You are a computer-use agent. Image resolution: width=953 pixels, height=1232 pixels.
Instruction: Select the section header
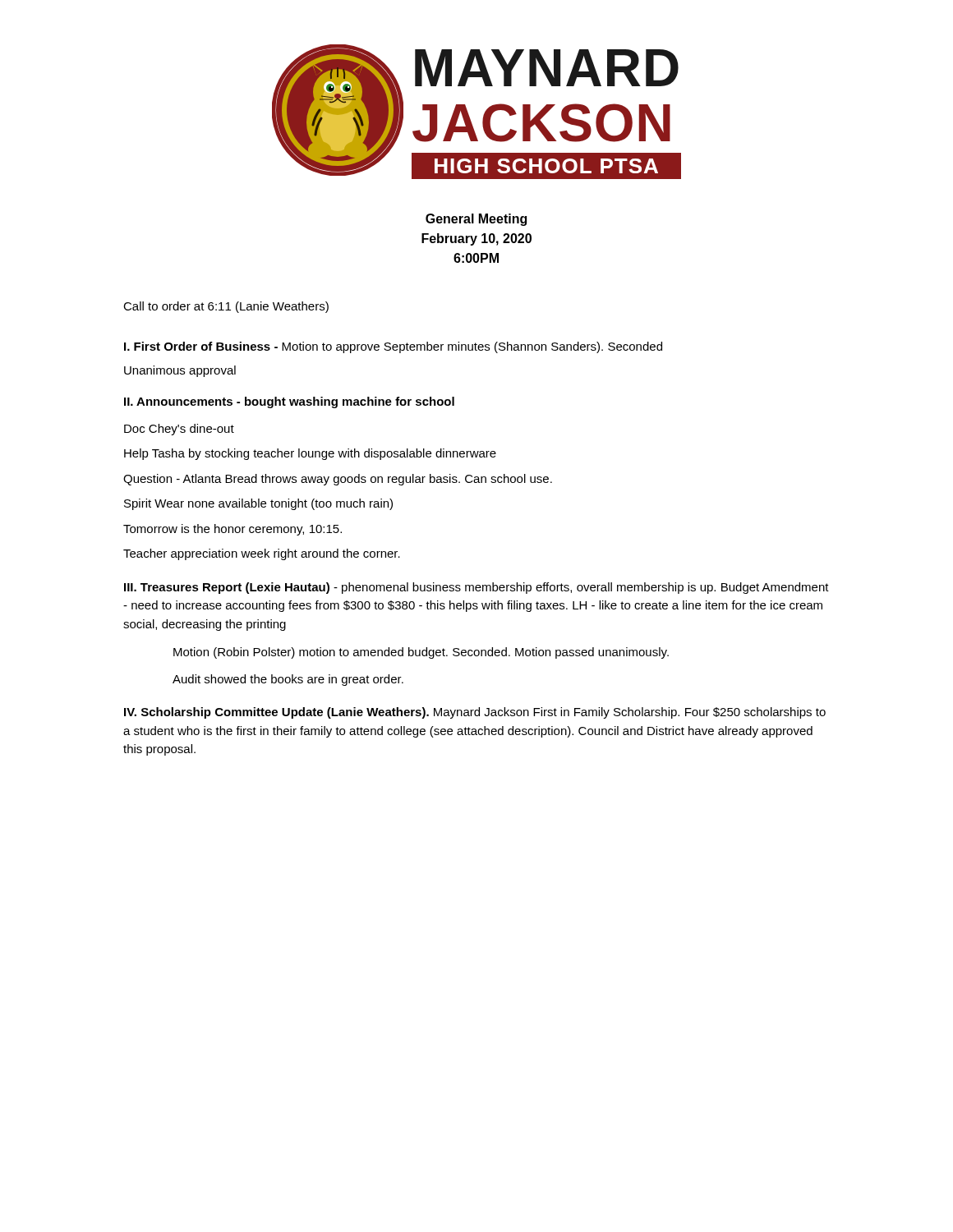tap(289, 402)
